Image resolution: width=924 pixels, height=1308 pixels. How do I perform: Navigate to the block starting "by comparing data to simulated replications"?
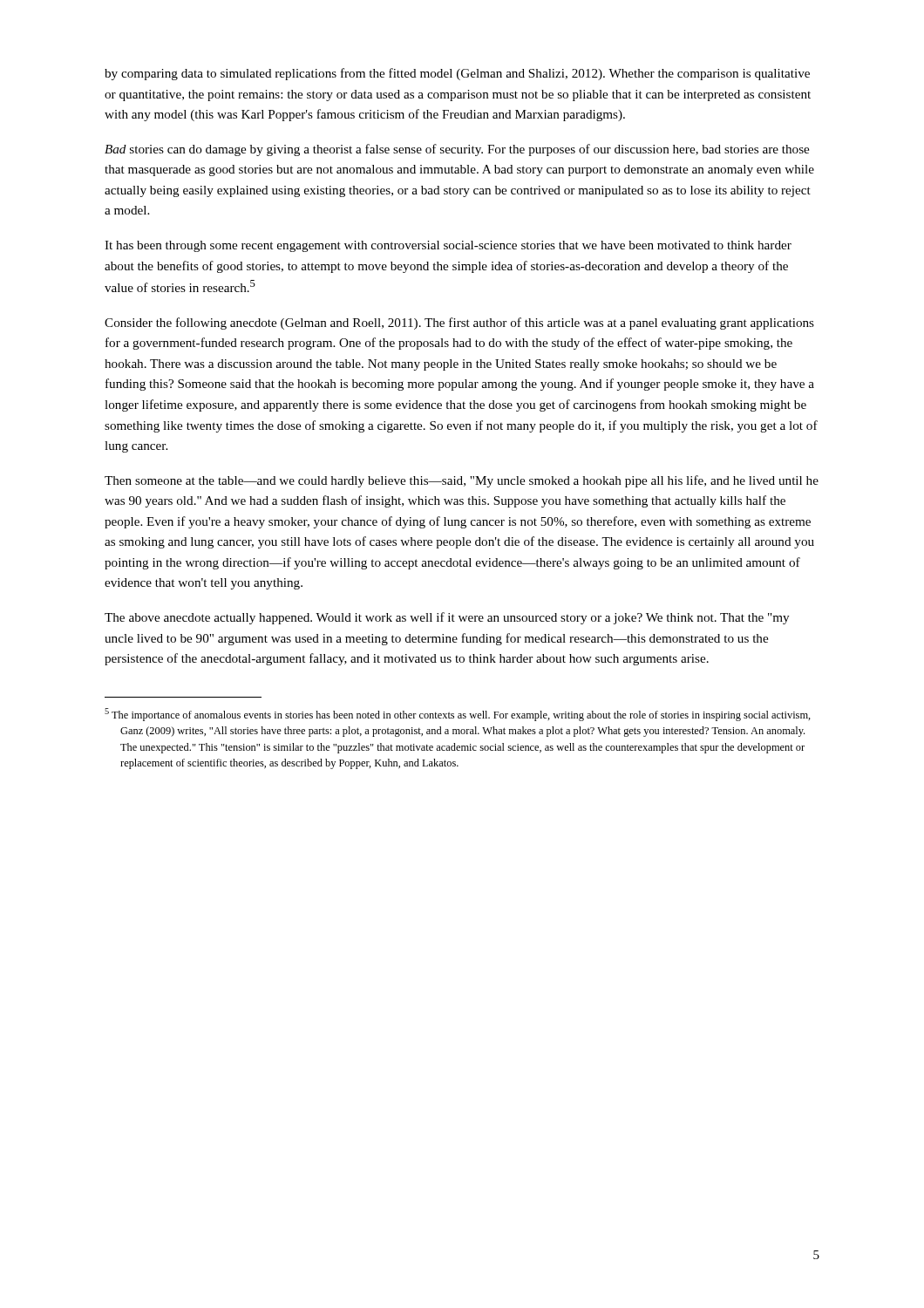462,94
